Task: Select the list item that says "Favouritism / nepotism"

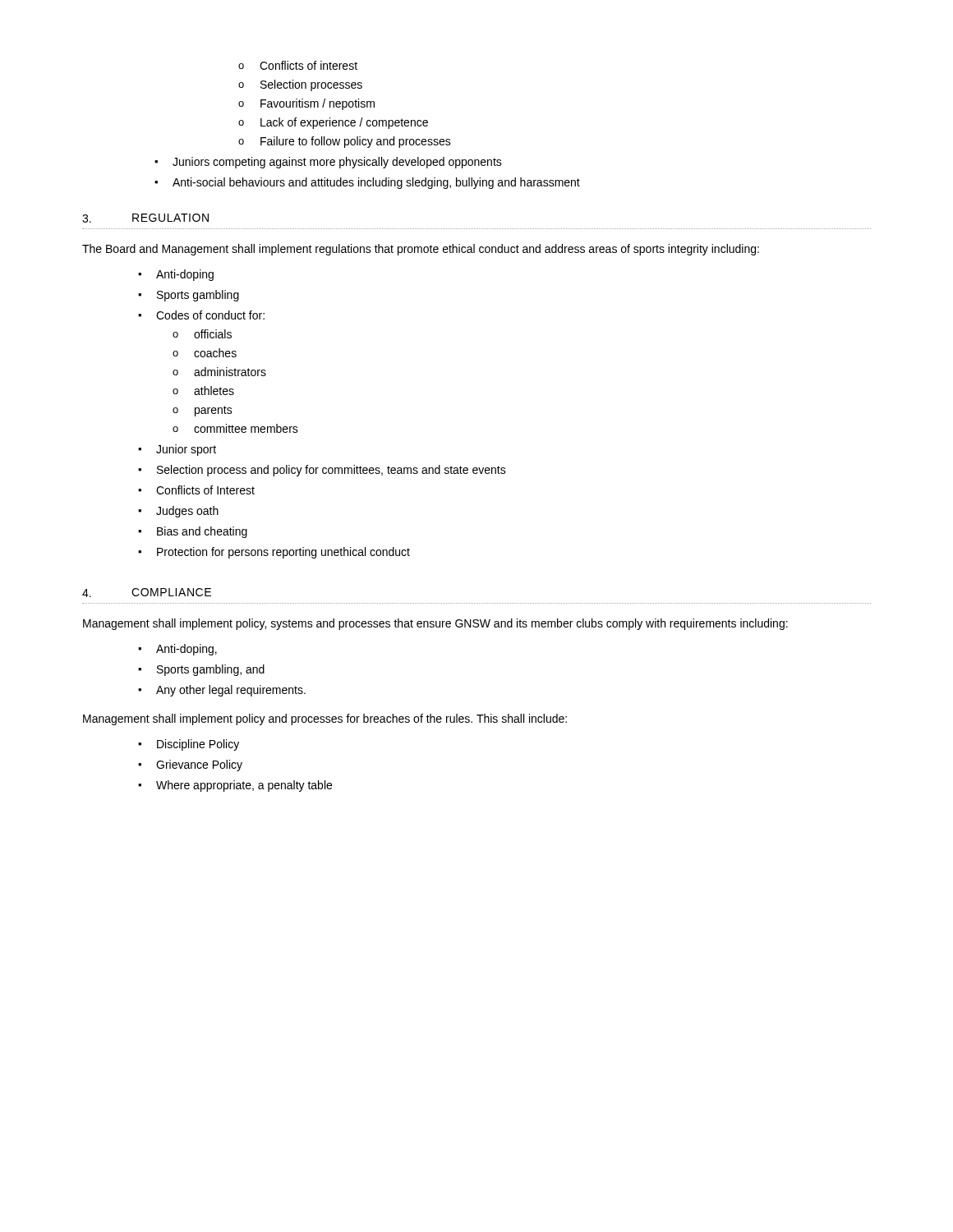Action: pyautogui.click(x=317, y=103)
